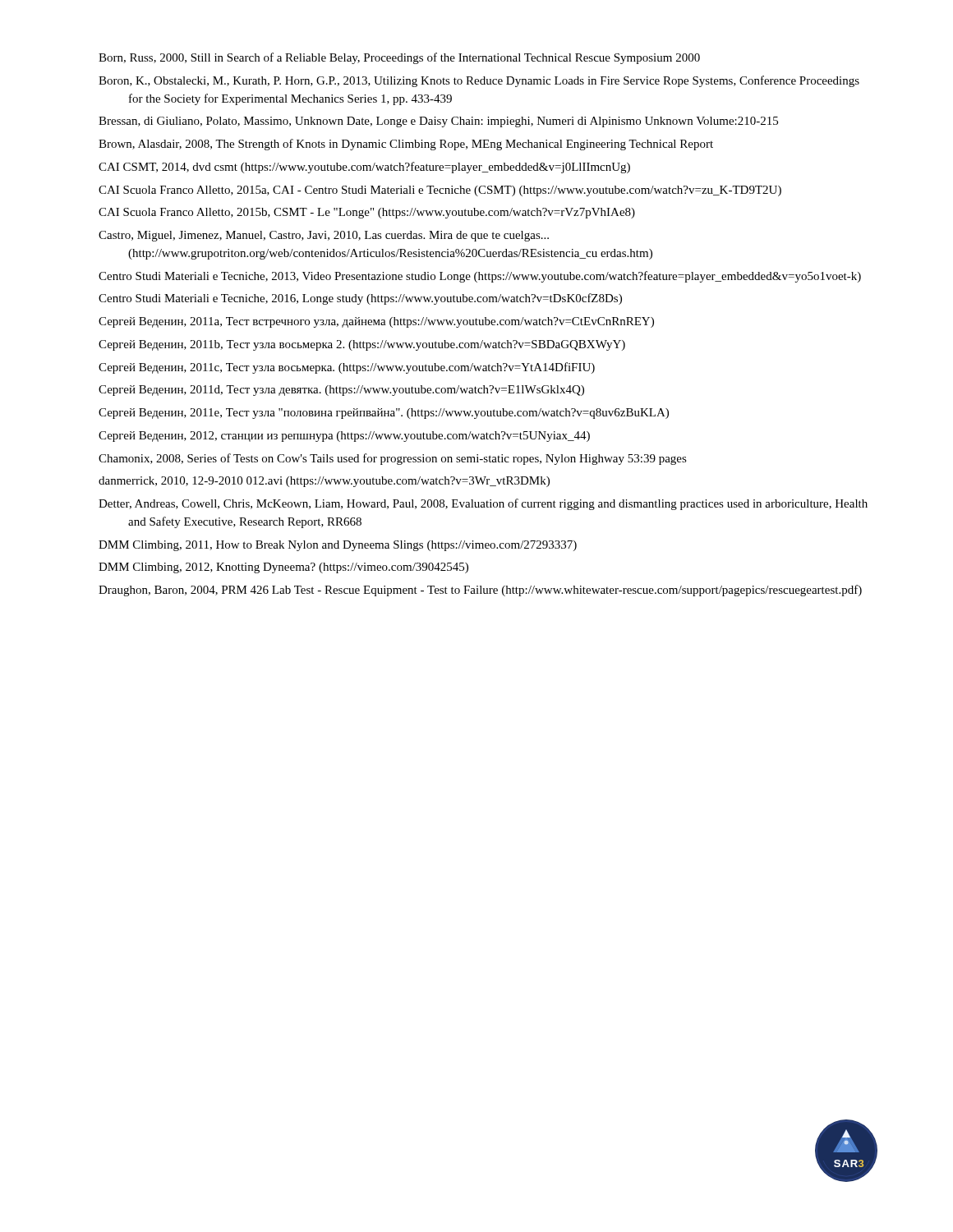The height and width of the screenshot is (1232, 953).
Task: Select the passage starting "danmerrick, 2010, 12-9-2010 012.avi (https://www.youtube.com/watch?v=3Wr_vtR3DMk)"
Action: point(324,481)
